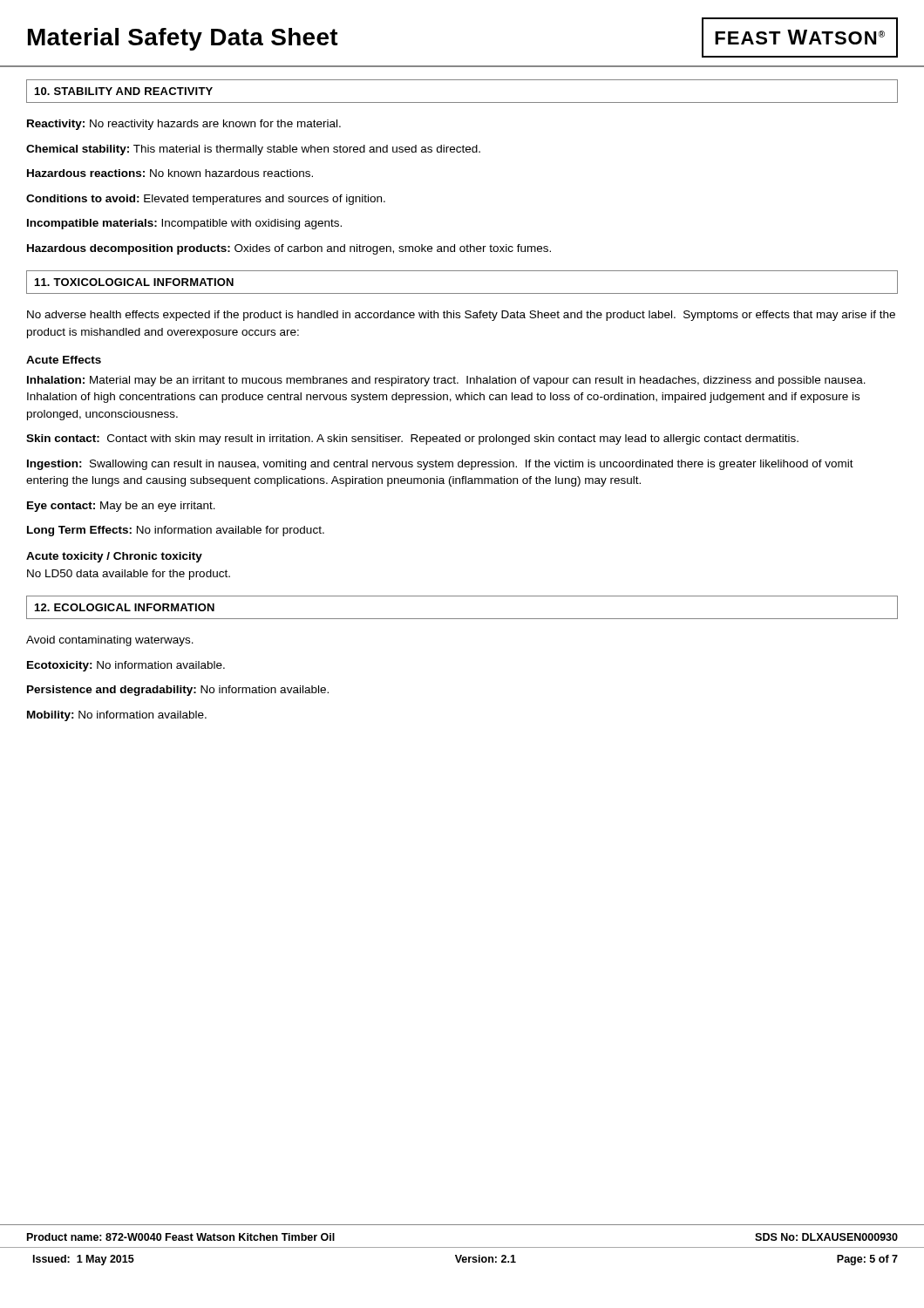Locate the text "Avoid contaminating waterways."

point(110,640)
